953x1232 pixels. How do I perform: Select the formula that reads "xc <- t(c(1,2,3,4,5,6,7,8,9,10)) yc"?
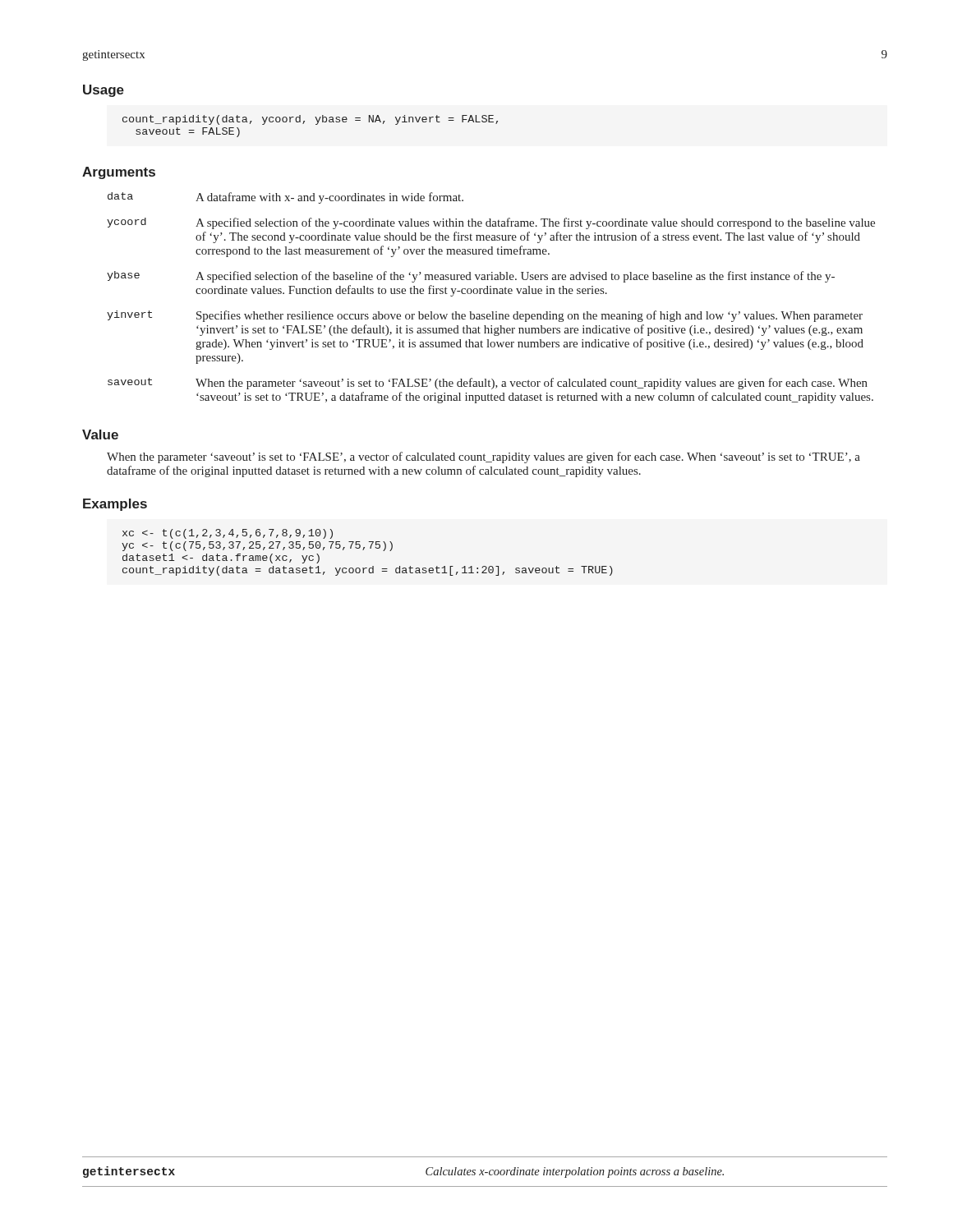[228, 534]
